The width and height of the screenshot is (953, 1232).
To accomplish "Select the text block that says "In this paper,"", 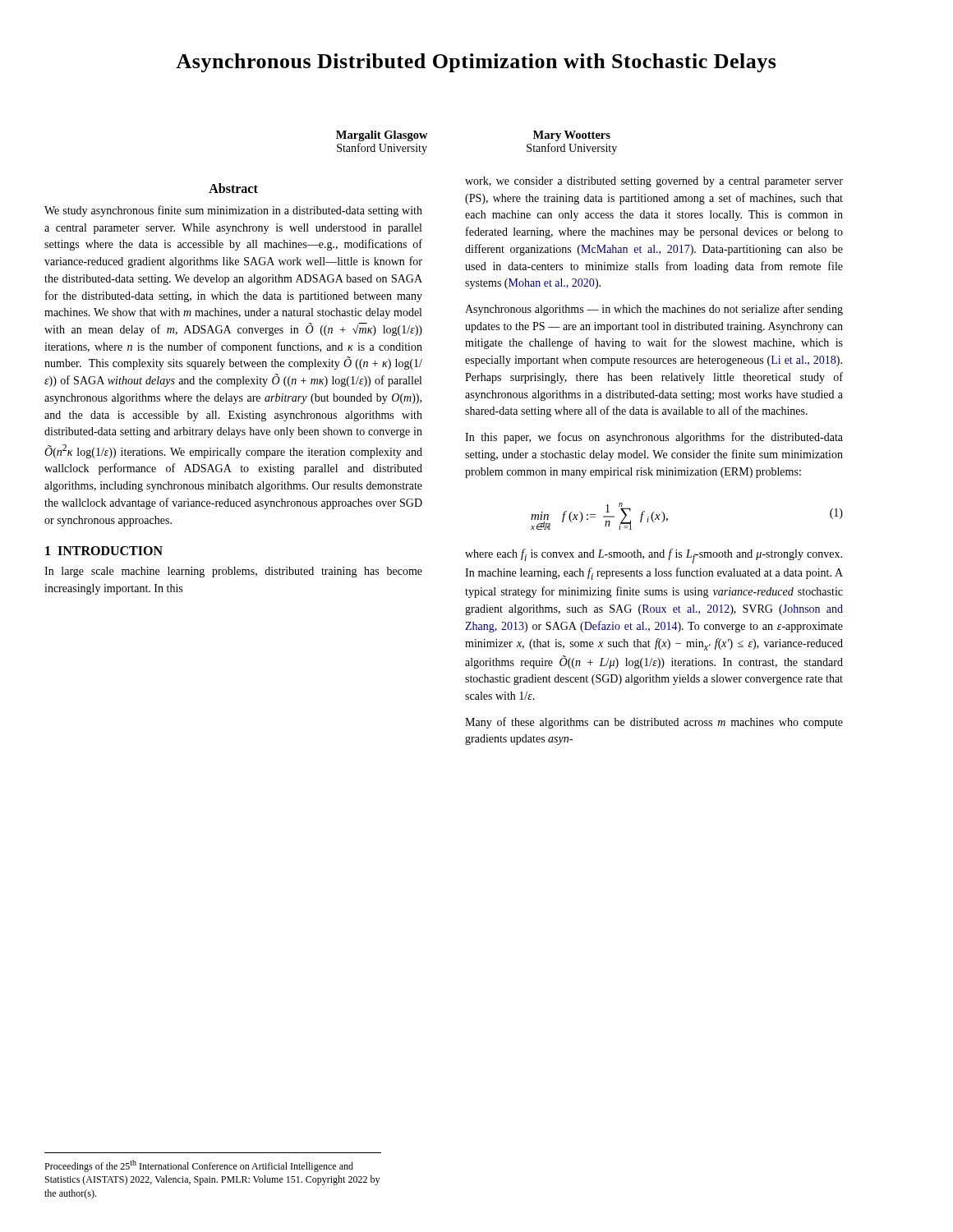I will pyautogui.click(x=654, y=454).
